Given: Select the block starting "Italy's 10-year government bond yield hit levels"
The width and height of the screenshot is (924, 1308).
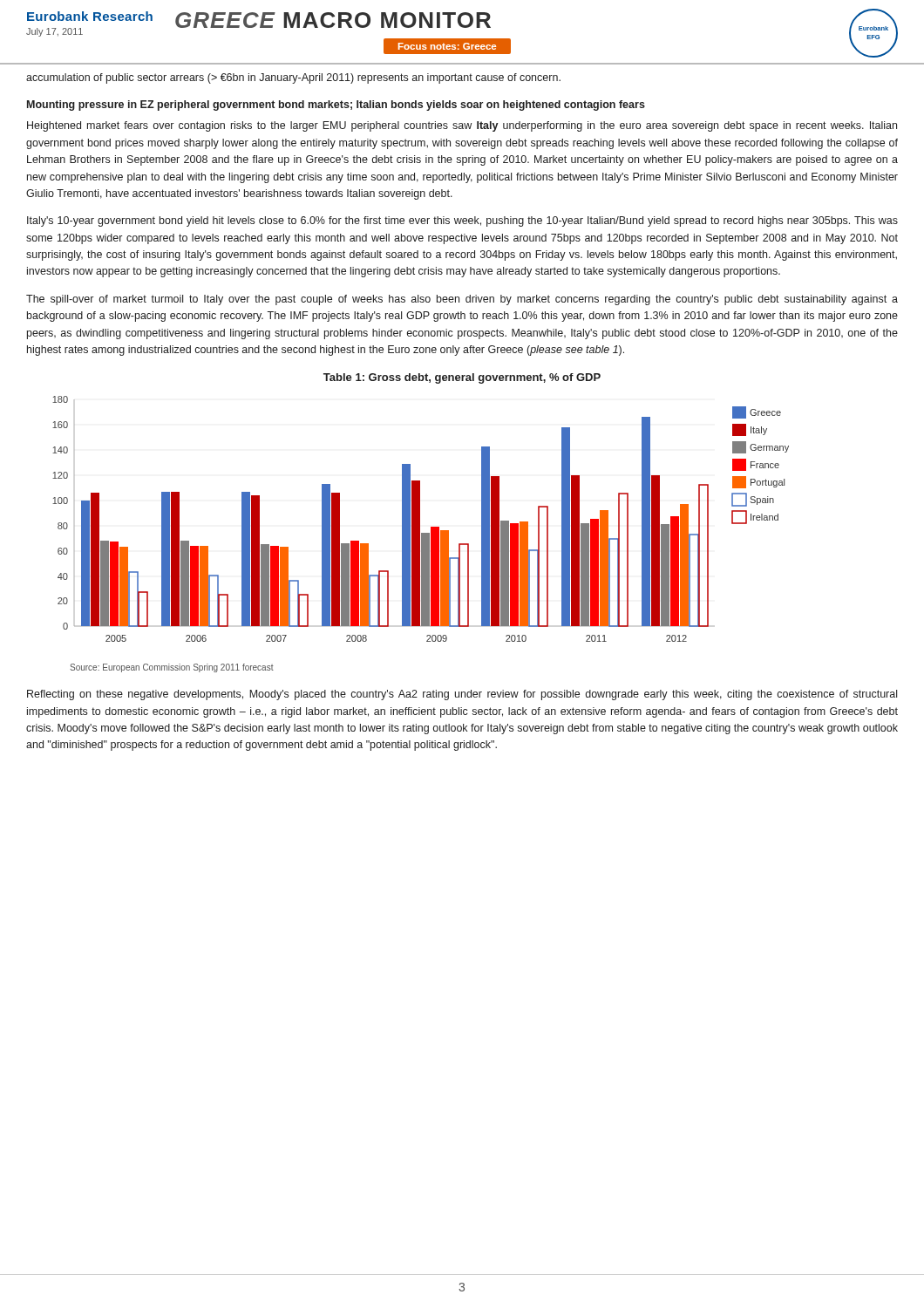Looking at the screenshot, I should point(462,246).
